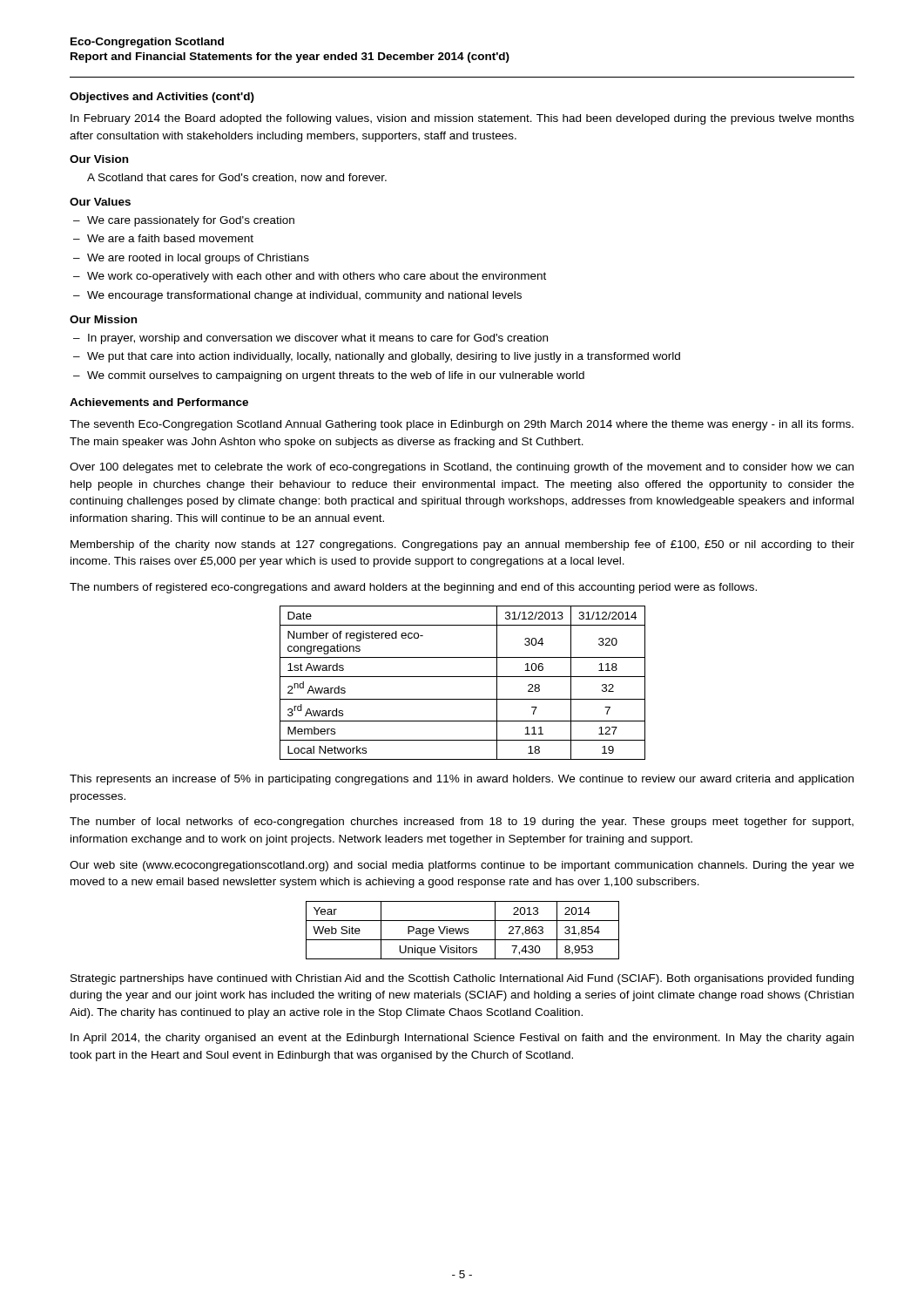Select the section header that reads "Achievements and Performance"
The image size is (924, 1307).
[x=159, y=402]
